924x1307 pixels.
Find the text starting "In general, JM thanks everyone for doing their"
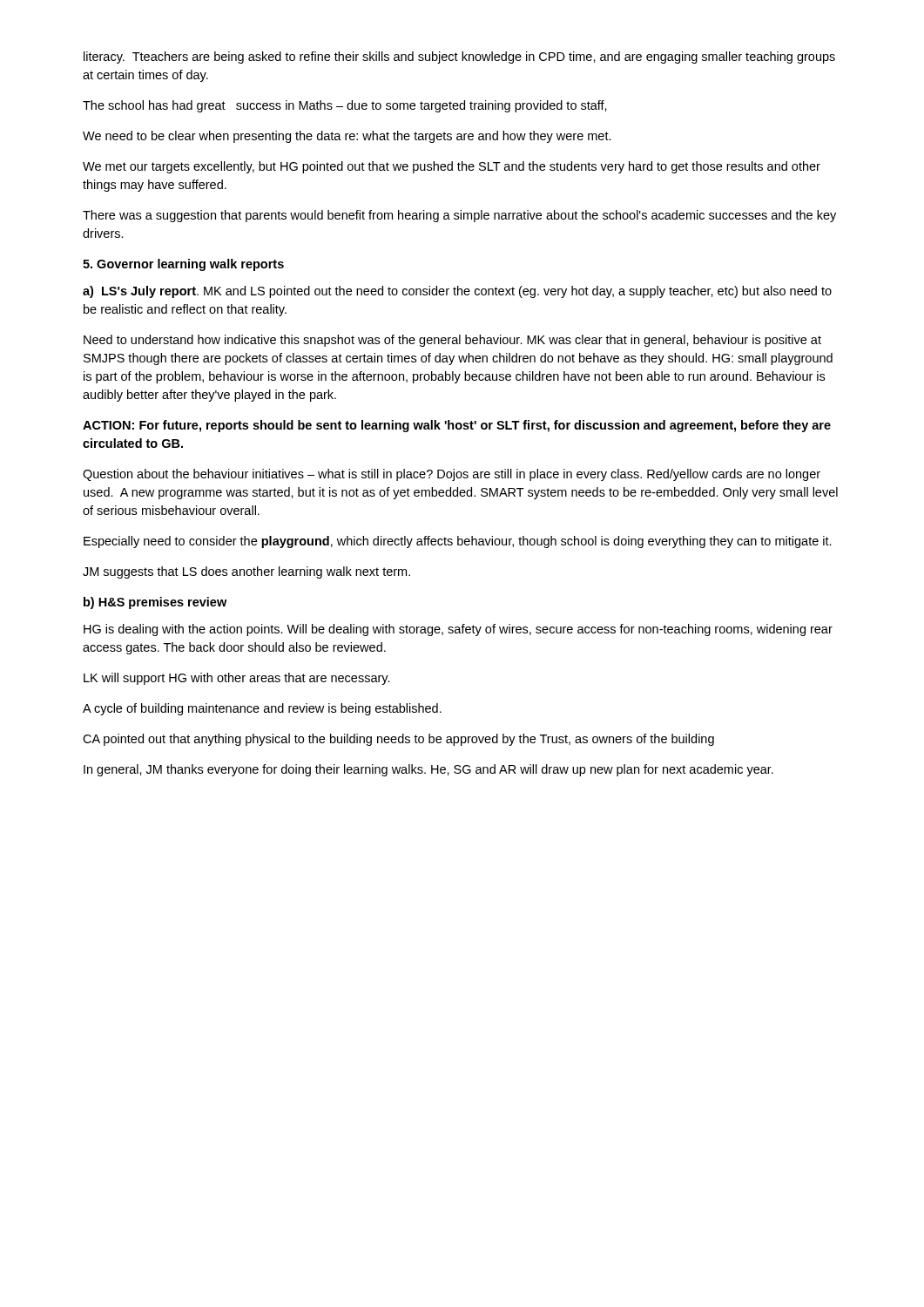point(428,770)
